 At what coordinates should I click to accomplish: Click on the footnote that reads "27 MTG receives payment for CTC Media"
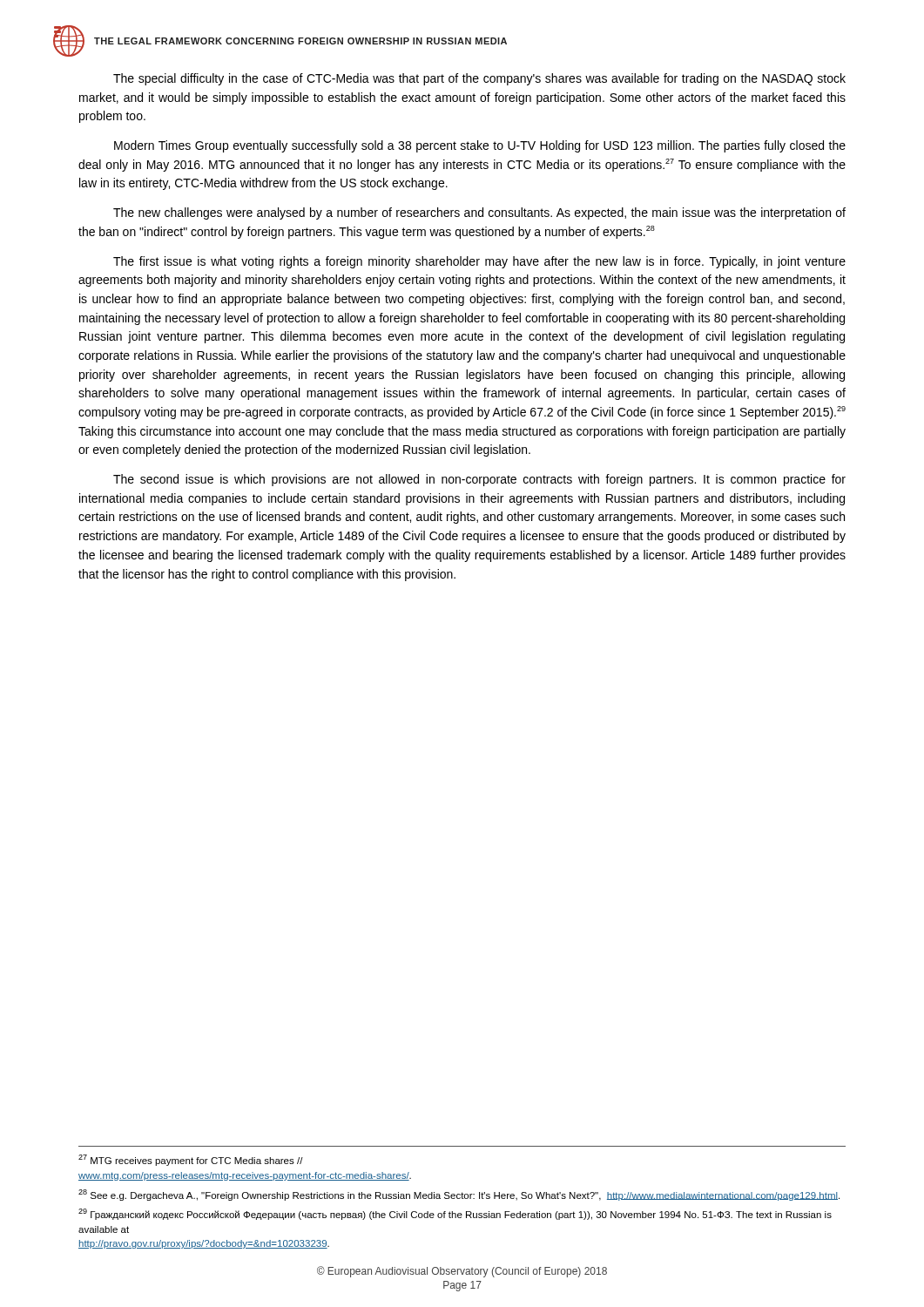[245, 1167]
